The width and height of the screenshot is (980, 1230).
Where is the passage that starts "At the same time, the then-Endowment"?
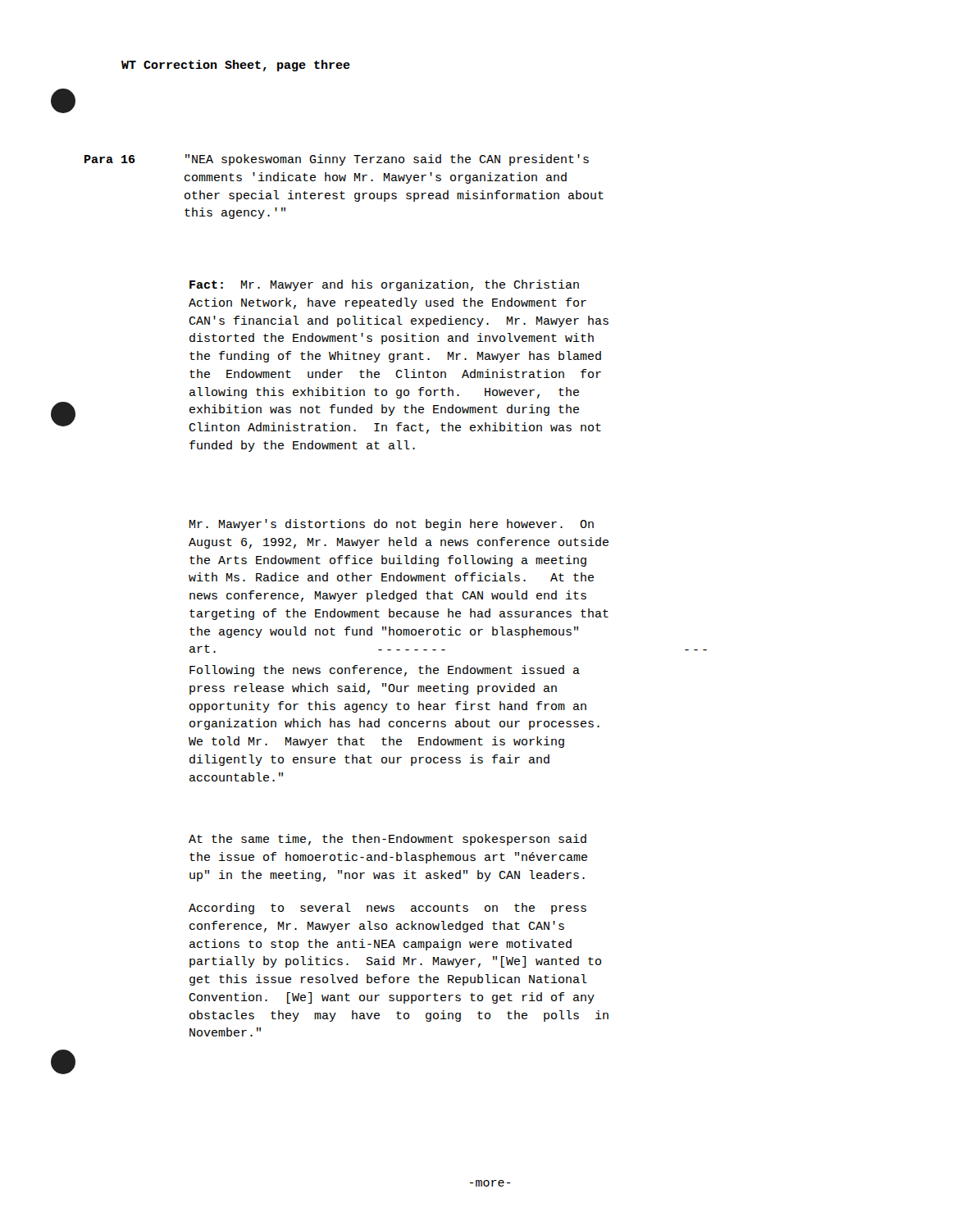click(x=388, y=858)
